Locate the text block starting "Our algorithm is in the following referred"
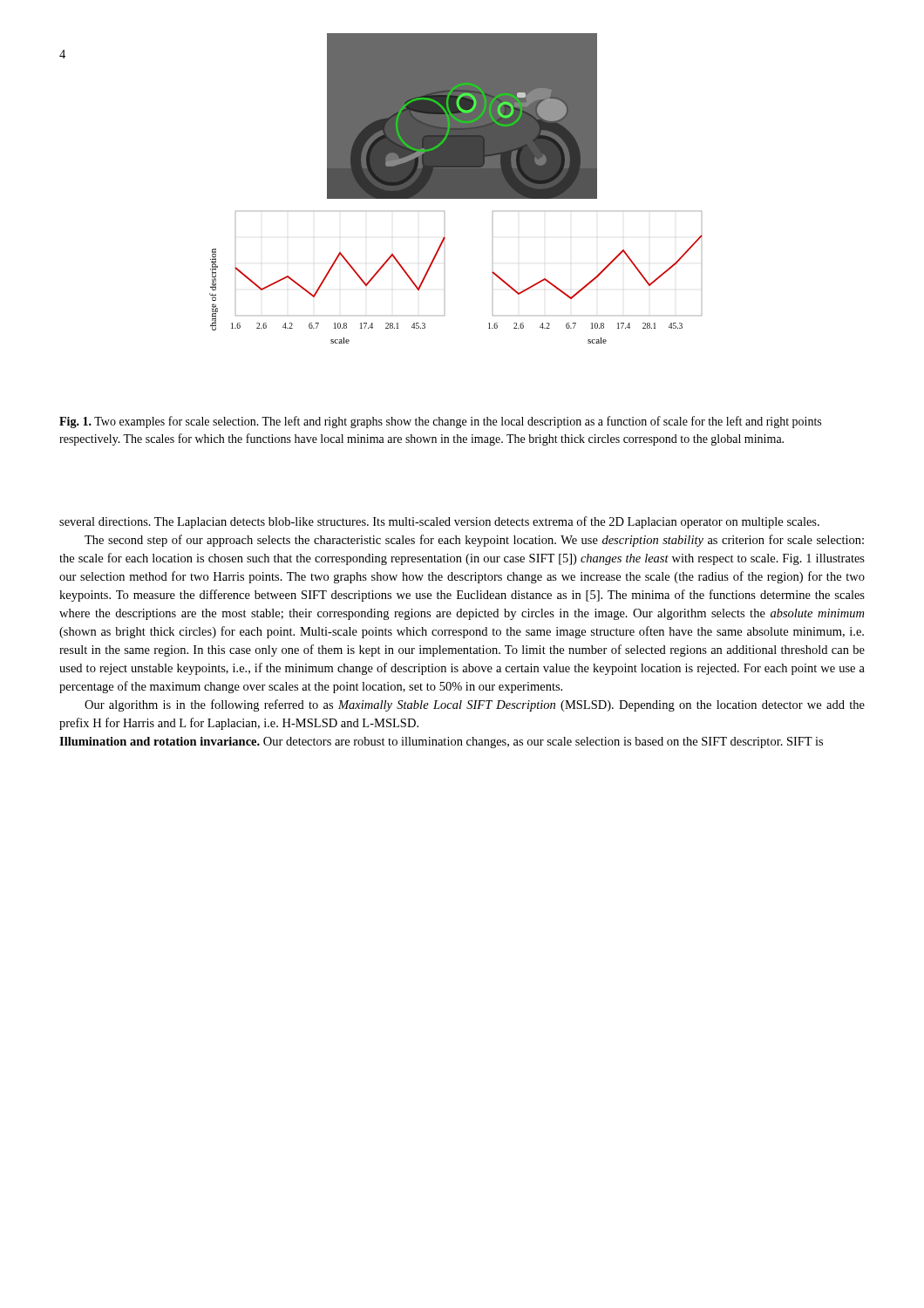Image resolution: width=924 pixels, height=1308 pixels. click(462, 714)
